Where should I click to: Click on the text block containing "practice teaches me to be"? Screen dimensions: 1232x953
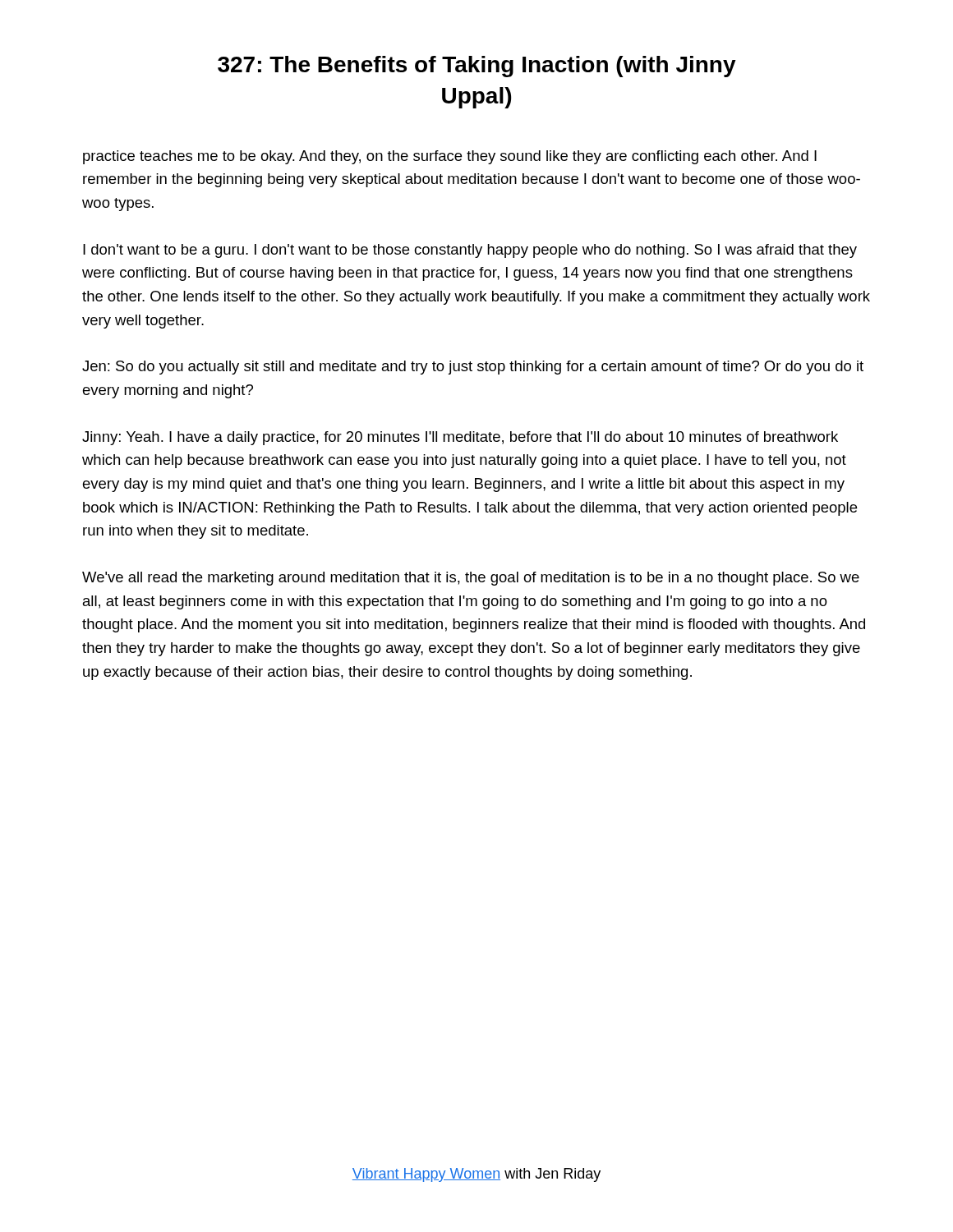coord(471,179)
